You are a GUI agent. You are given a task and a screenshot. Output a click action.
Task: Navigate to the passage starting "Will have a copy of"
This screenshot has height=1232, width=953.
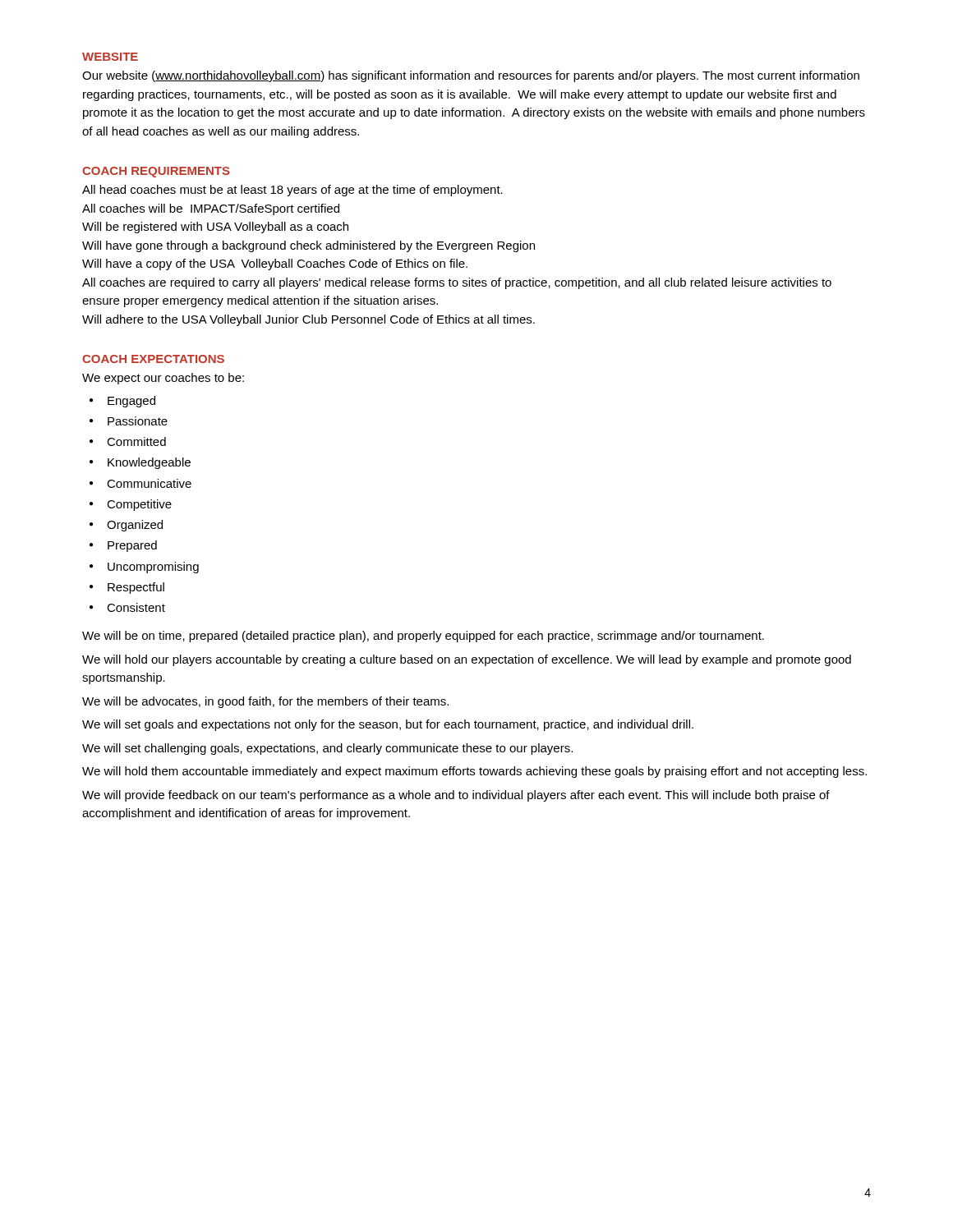(x=275, y=263)
